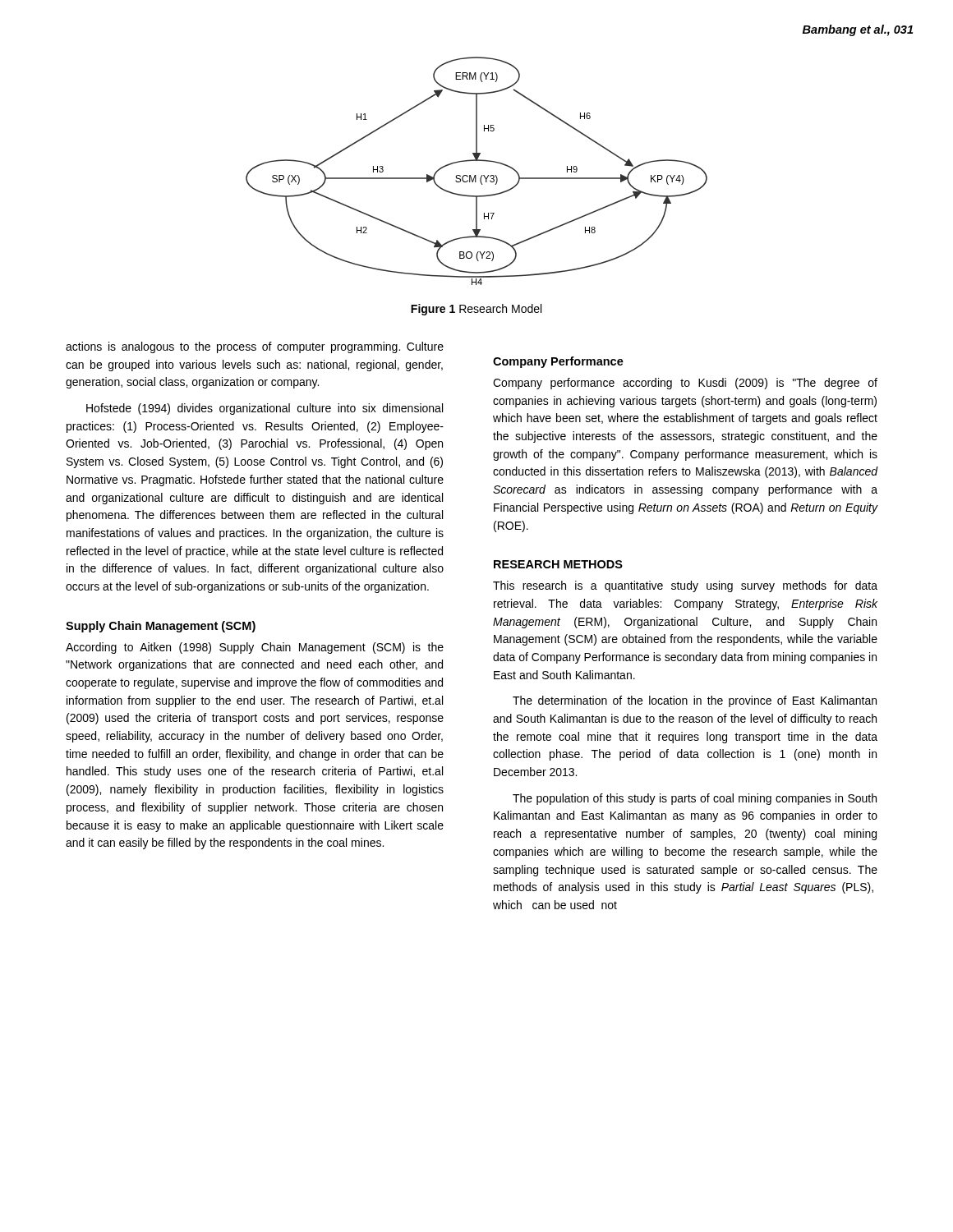
Task: Select the passage starting "This research is a"
Action: click(x=685, y=630)
